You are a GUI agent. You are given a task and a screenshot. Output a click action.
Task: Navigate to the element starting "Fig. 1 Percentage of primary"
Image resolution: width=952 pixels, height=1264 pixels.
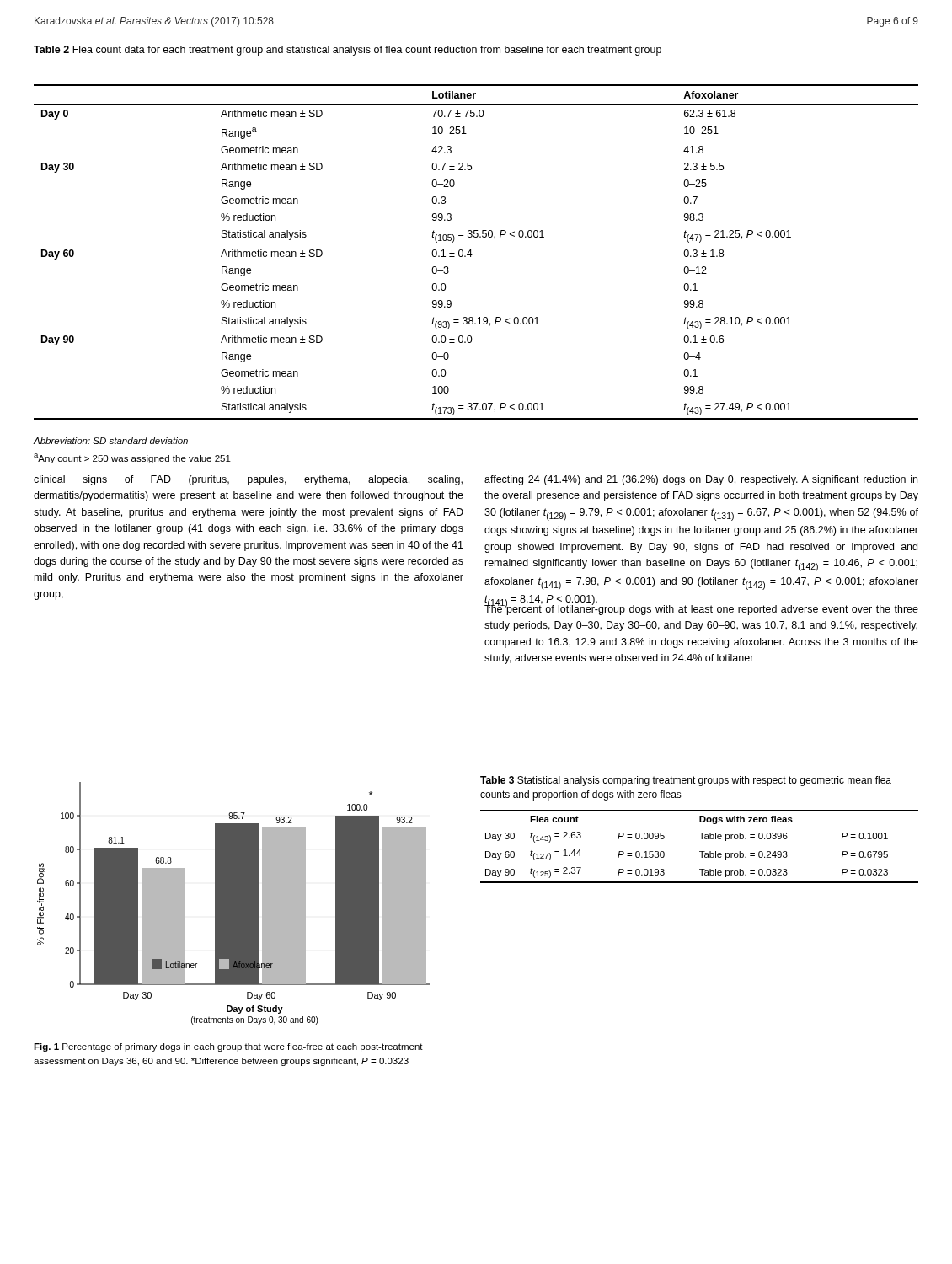point(228,1054)
